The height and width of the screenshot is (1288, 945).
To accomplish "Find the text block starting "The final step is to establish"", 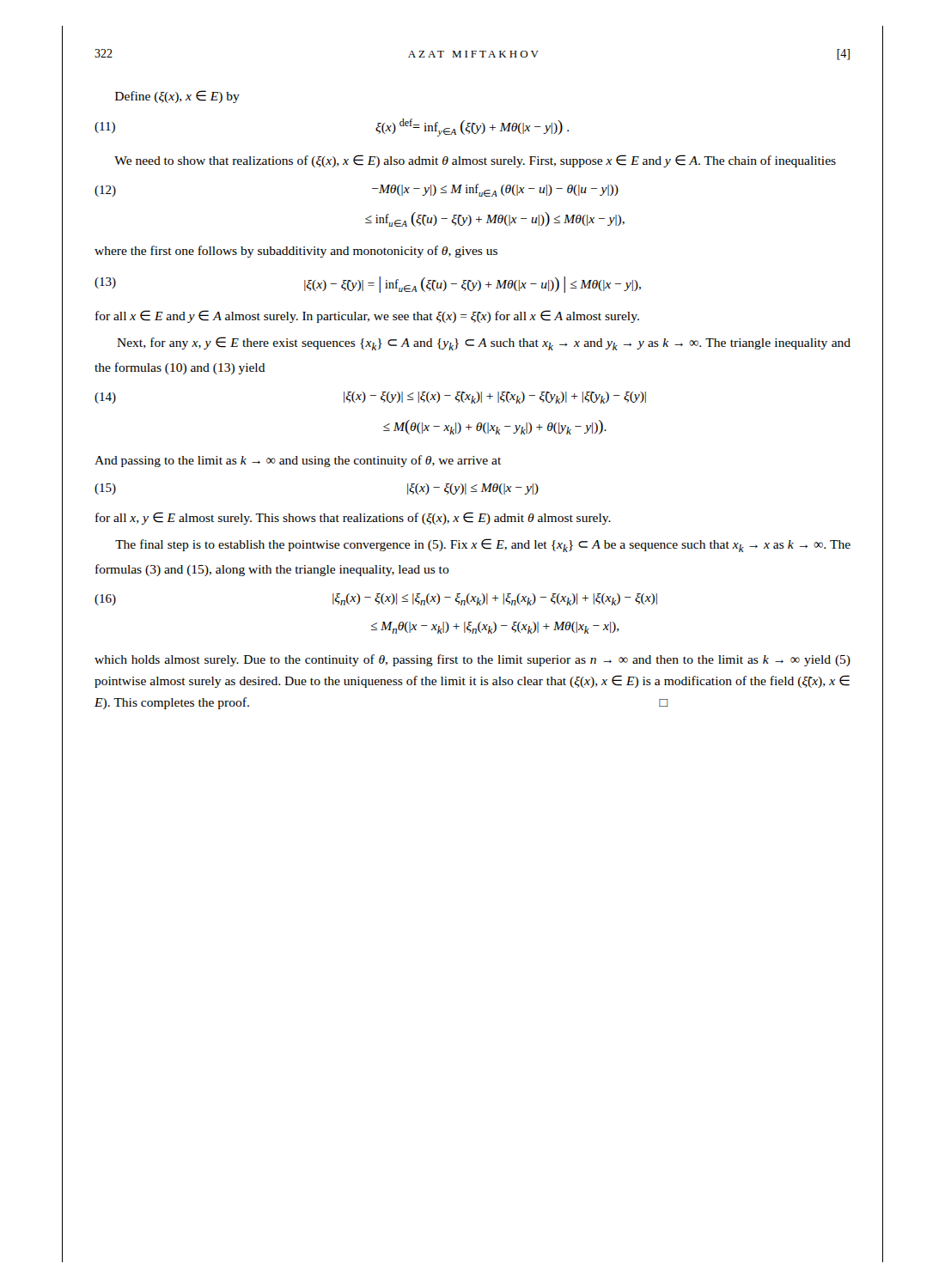I will (472, 557).
